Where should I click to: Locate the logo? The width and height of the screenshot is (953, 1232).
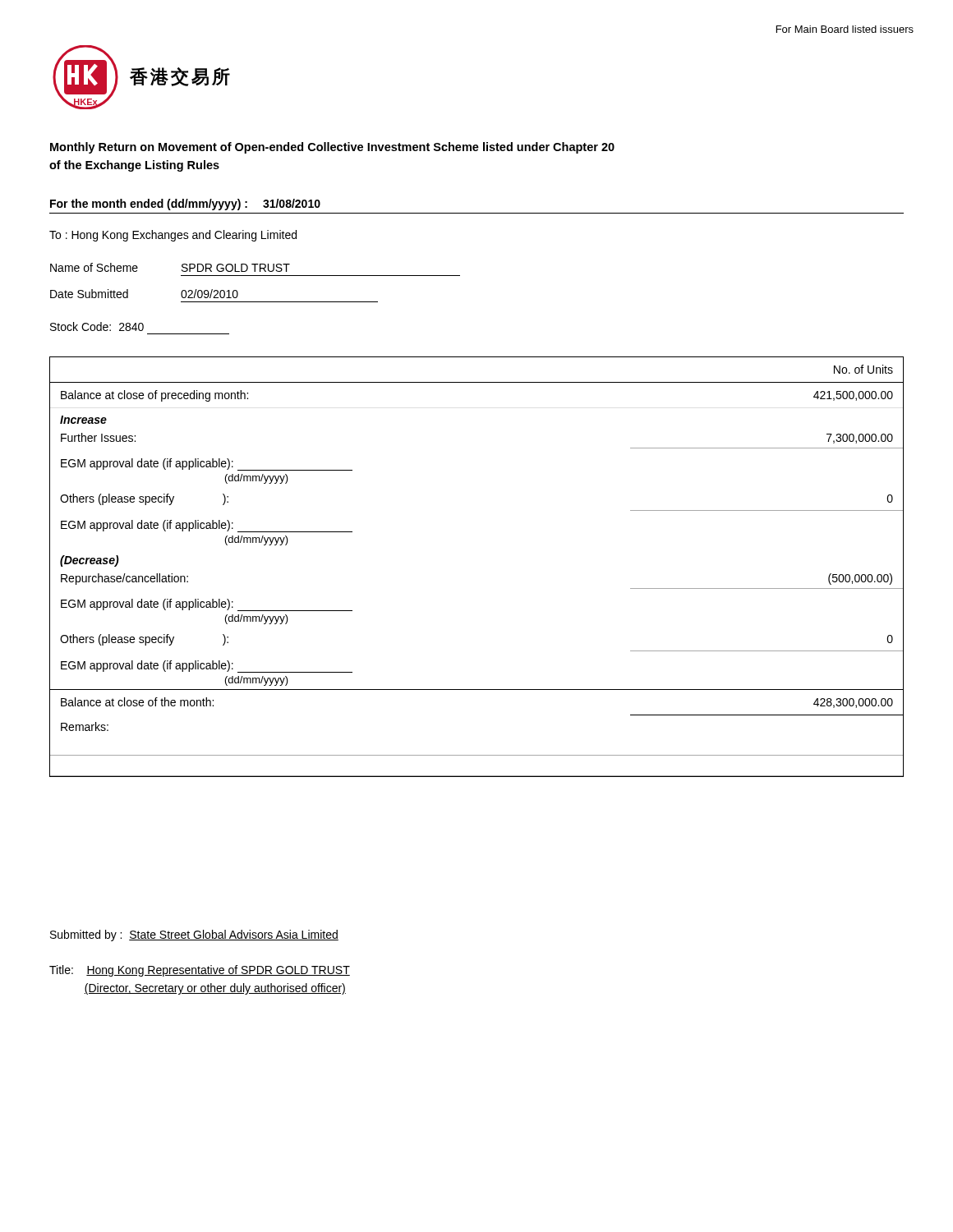tap(141, 77)
